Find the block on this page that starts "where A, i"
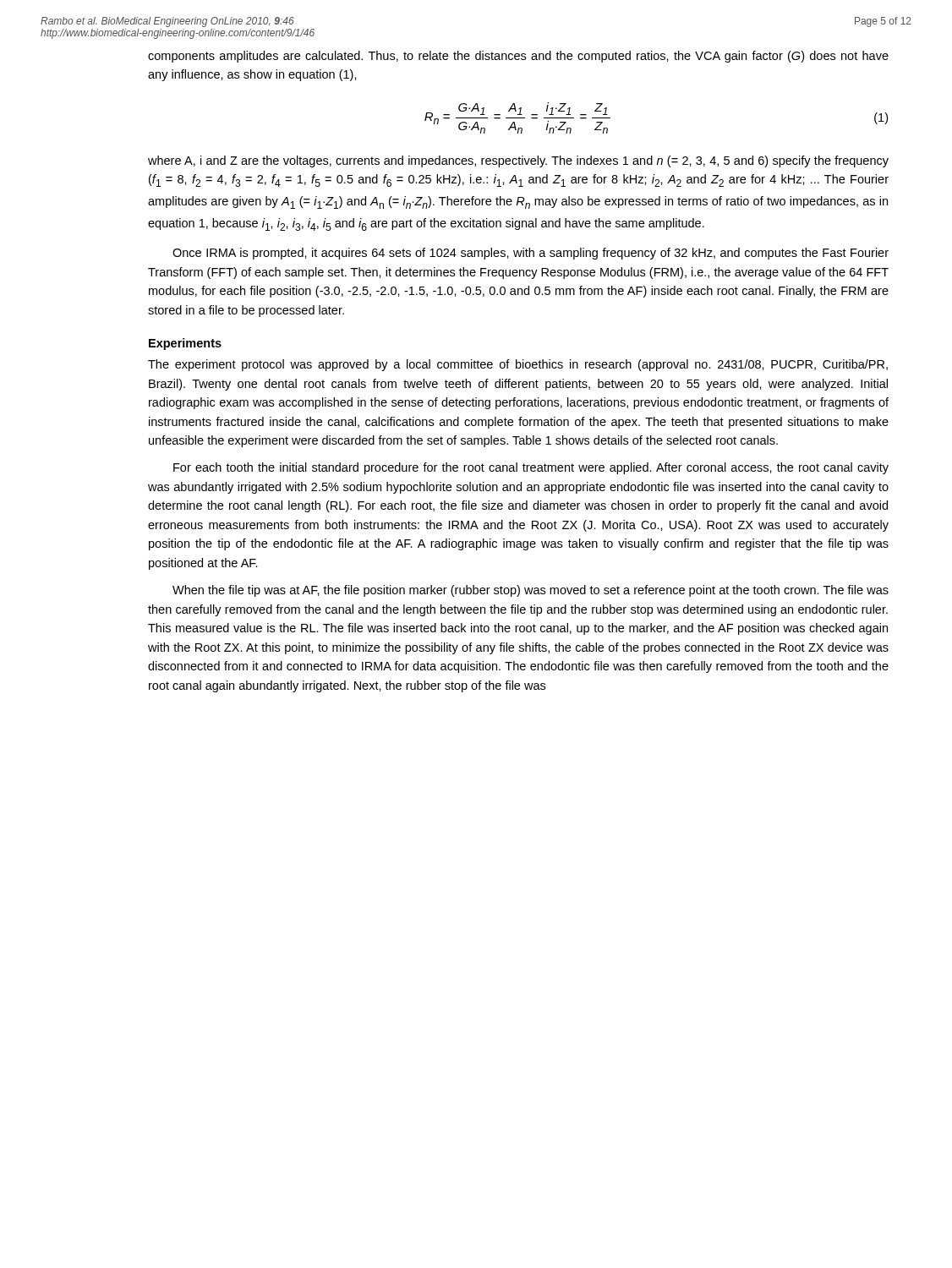The height and width of the screenshot is (1268, 952). click(518, 235)
